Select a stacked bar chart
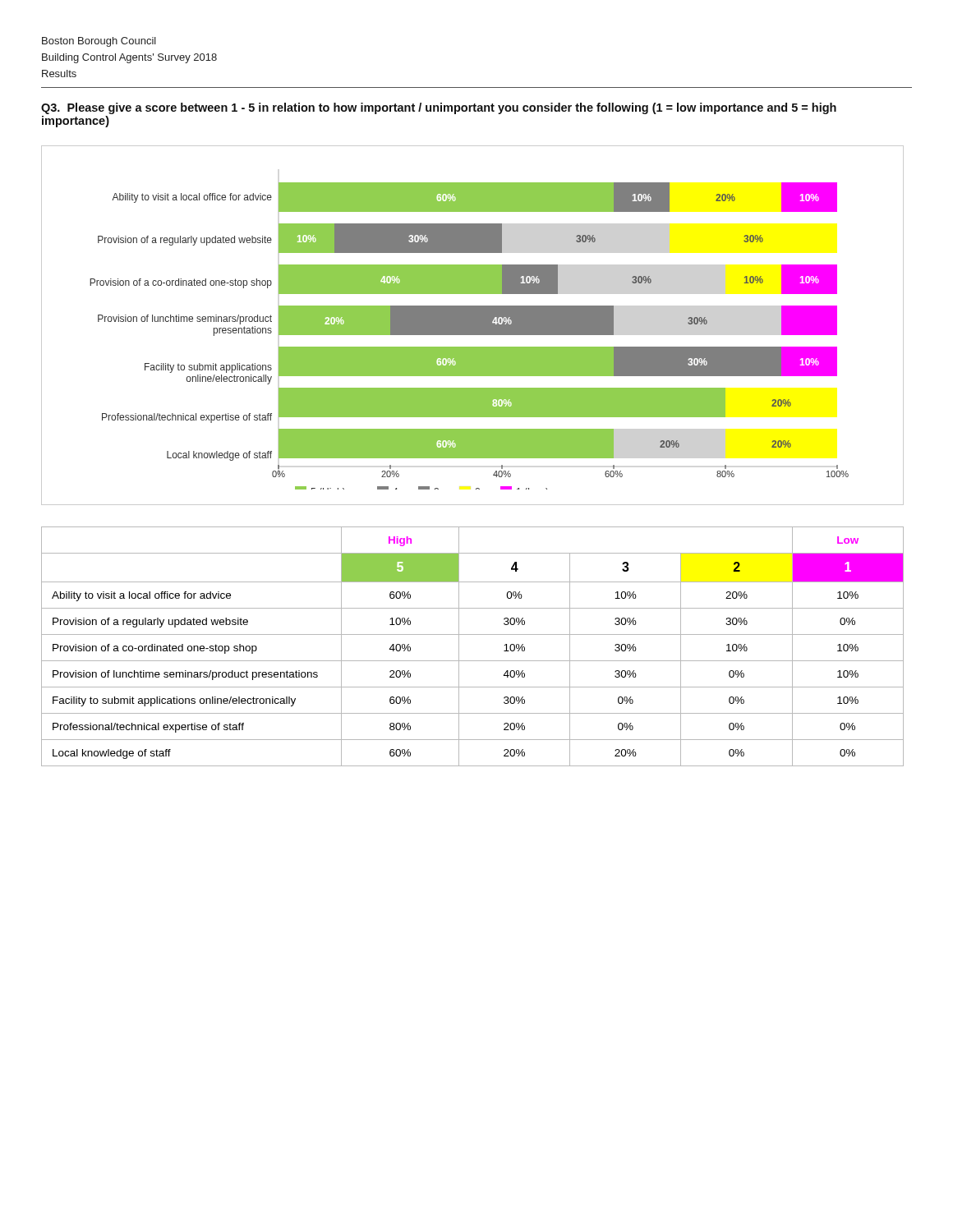953x1232 pixels. click(x=472, y=326)
